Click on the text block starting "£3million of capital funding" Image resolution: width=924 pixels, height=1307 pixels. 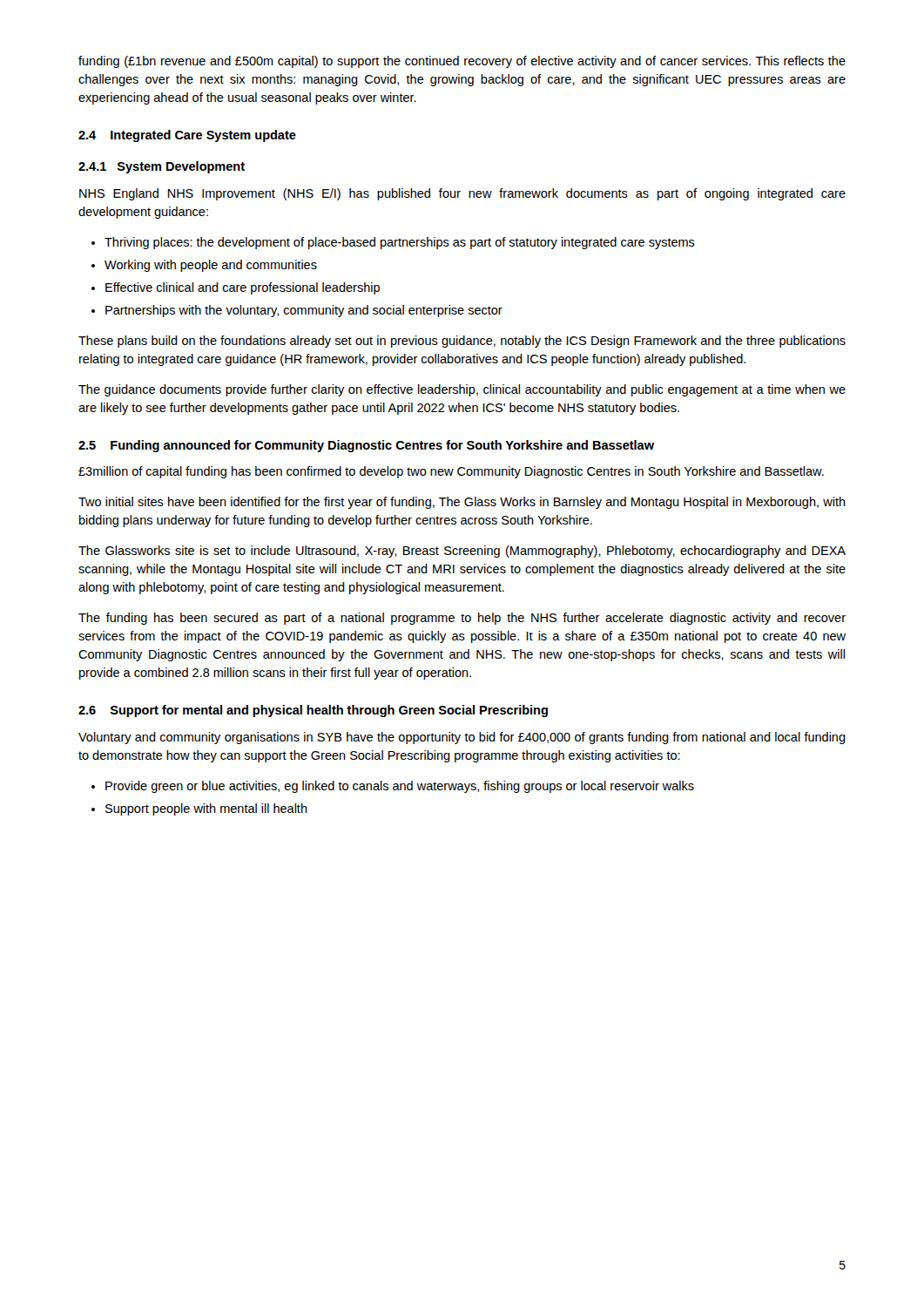[x=451, y=472]
